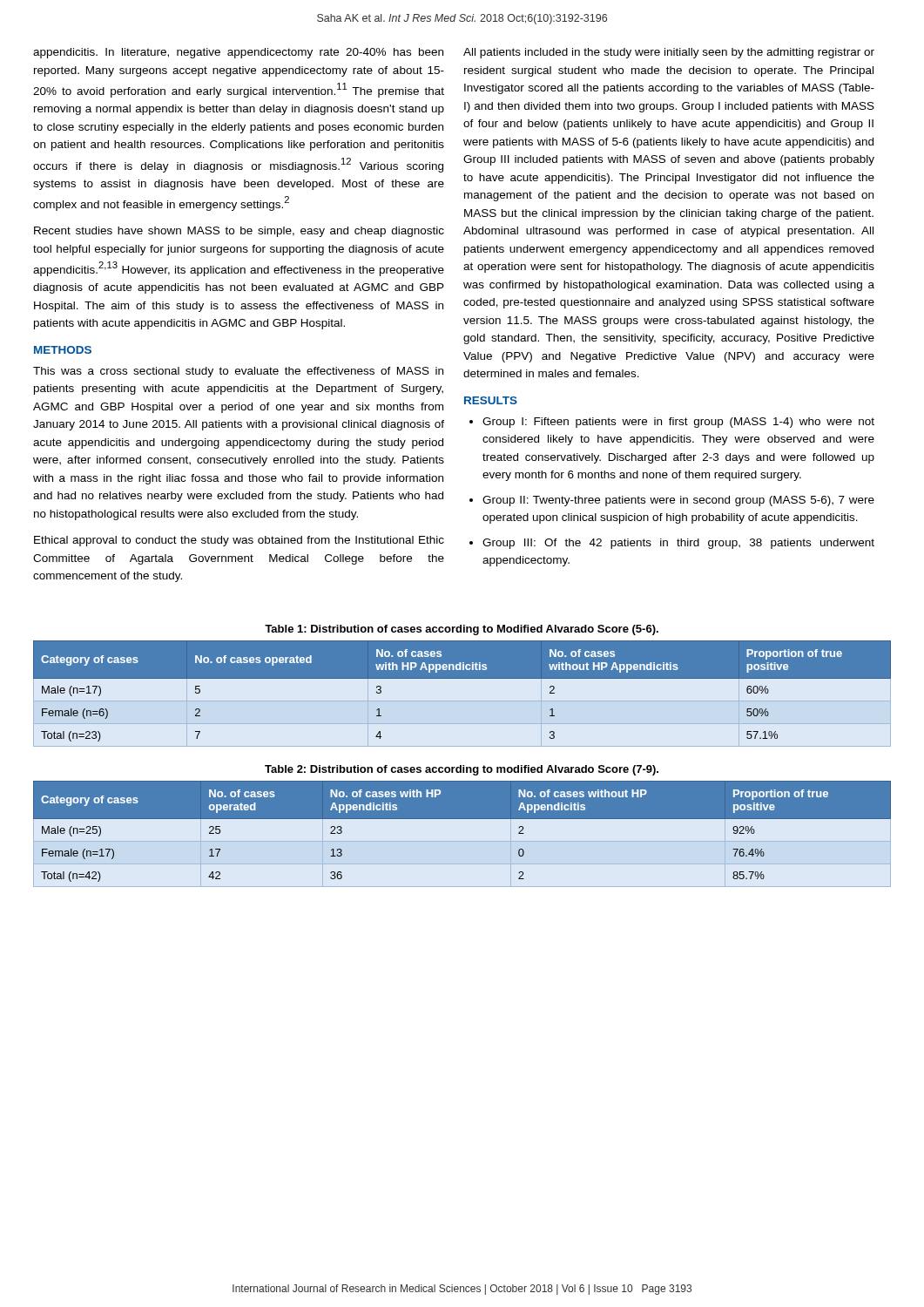Screen dimensions: 1307x924
Task: Find the block on this page that starts "appendicitis. In literature, negative"
Action: (239, 129)
